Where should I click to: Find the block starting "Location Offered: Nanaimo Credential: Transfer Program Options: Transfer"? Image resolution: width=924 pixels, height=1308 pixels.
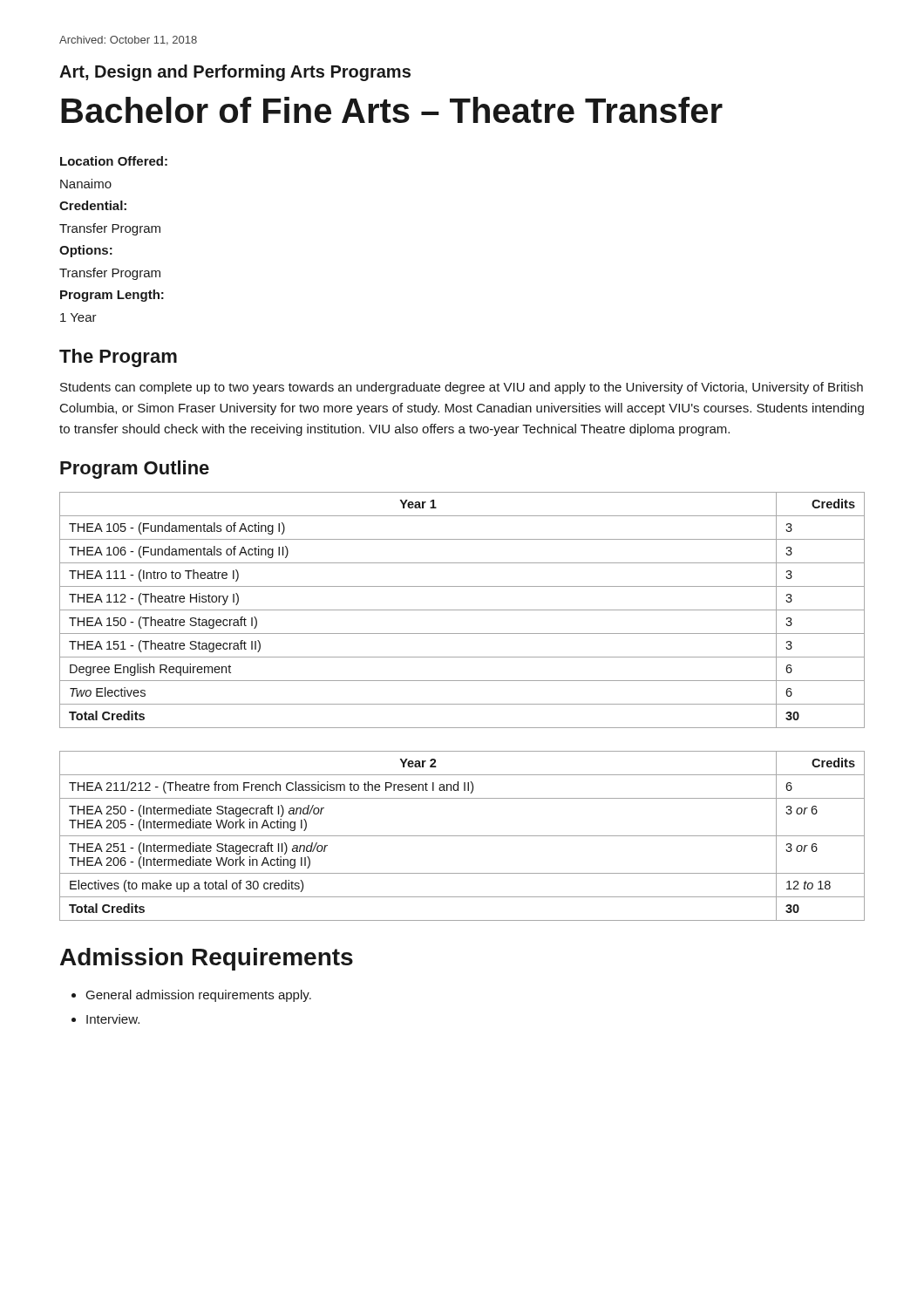tap(114, 239)
